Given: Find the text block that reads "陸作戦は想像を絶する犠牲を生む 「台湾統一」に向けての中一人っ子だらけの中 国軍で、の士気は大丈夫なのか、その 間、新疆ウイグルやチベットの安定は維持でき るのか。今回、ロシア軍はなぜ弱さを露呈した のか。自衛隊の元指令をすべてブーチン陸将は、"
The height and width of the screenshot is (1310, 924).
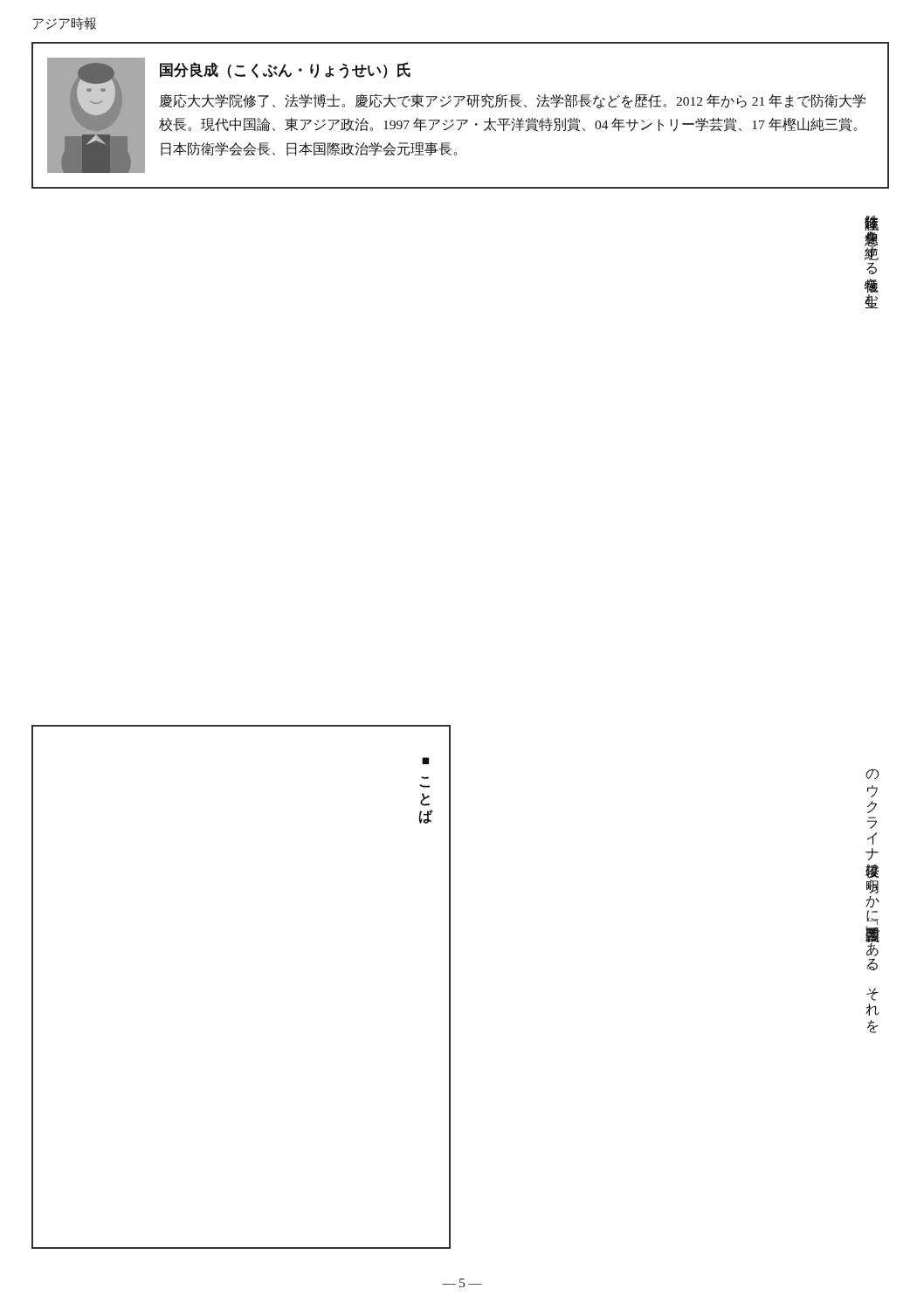Looking at the screenshot, I should (x=872, y=238).
